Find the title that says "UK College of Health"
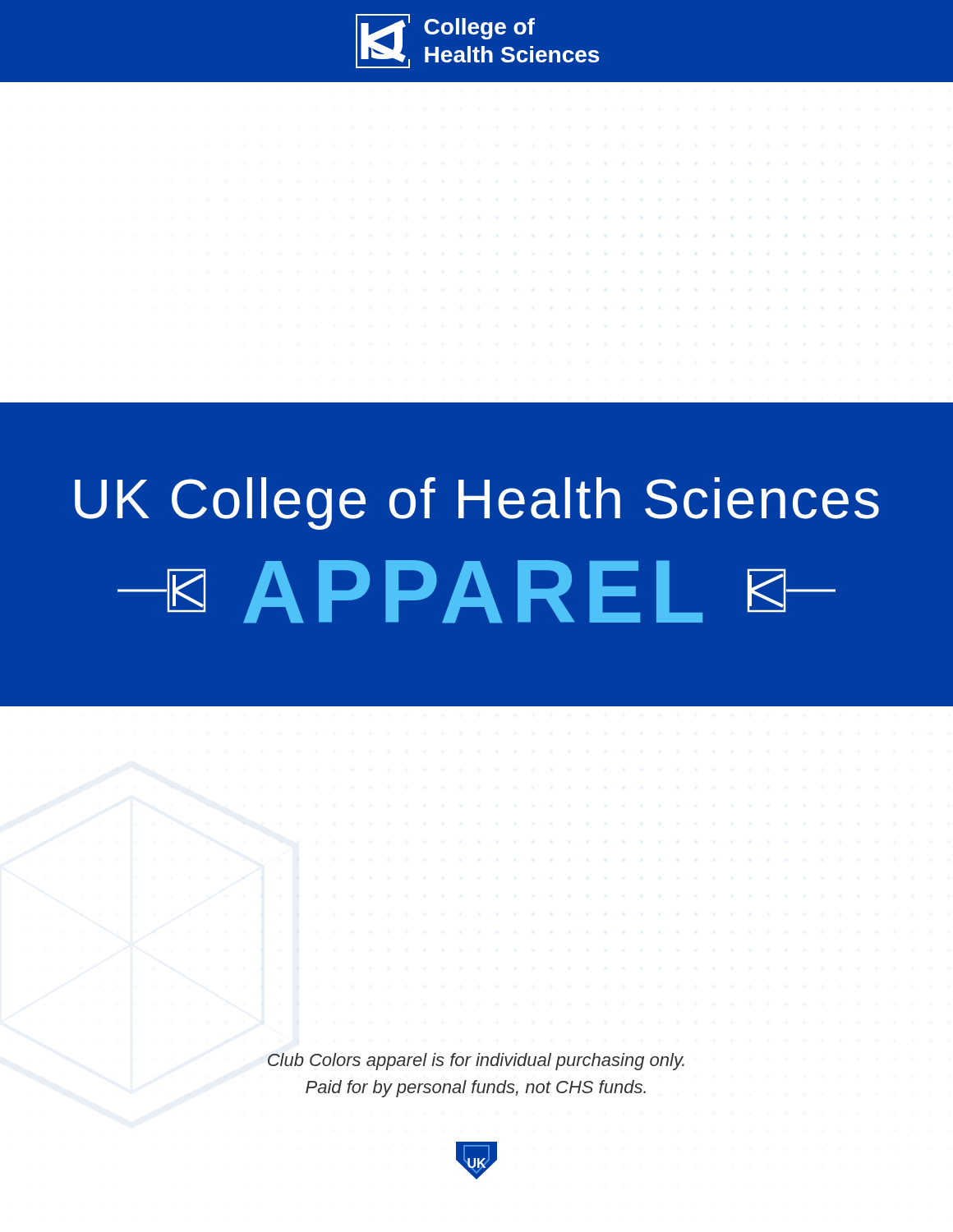 coord(476,554)
